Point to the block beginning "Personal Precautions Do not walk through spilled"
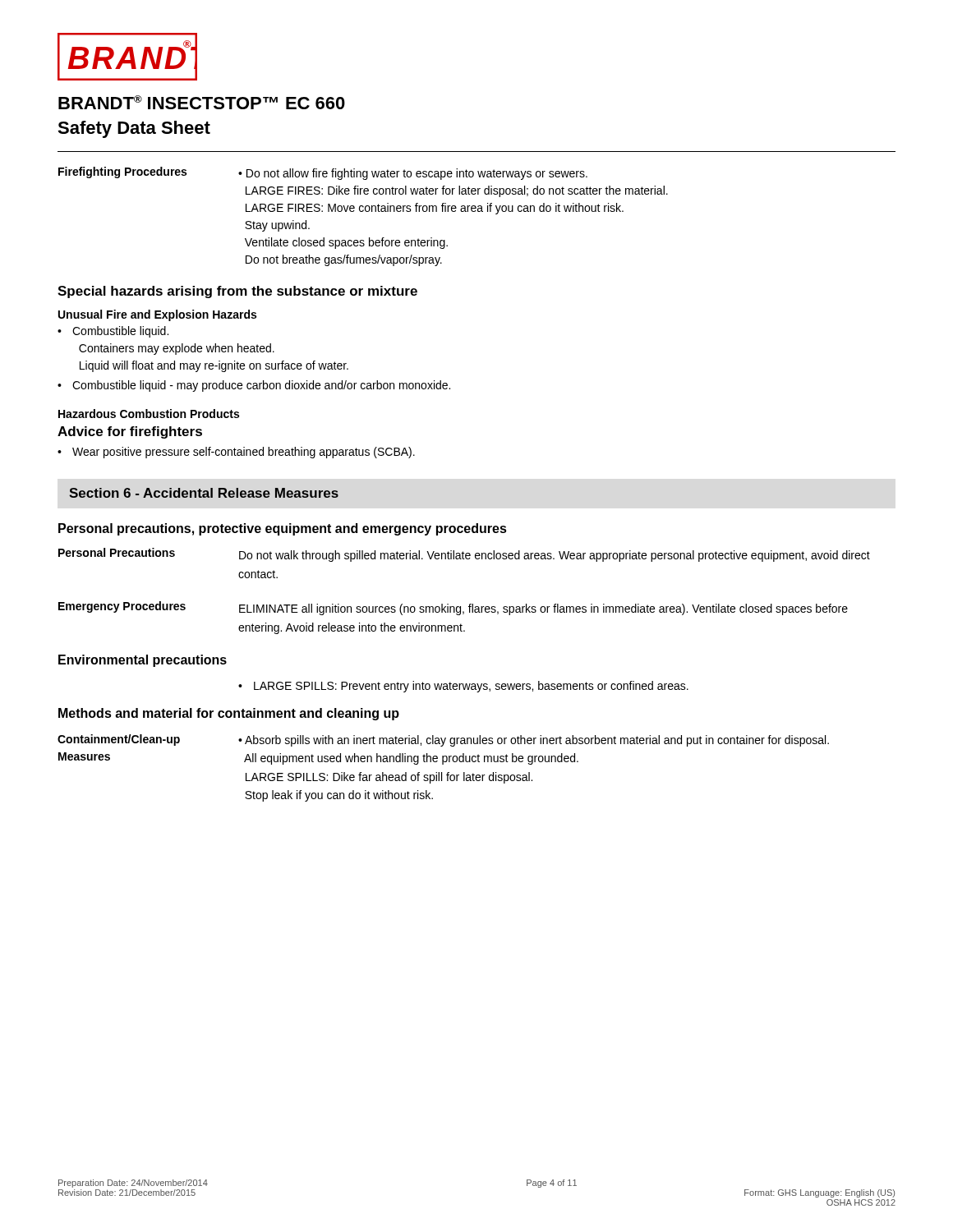 476,565
